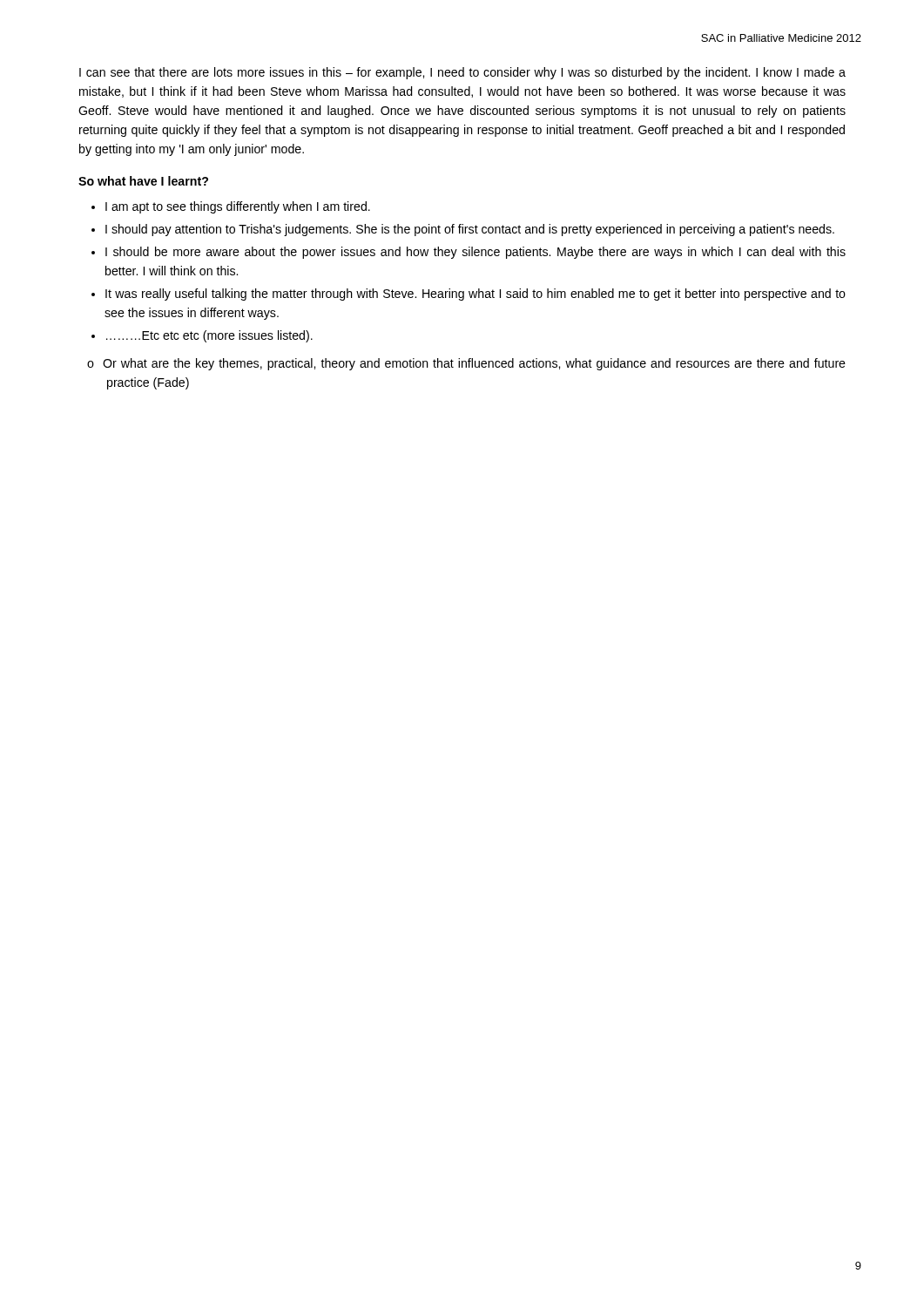This screenshot has width=924, height=1307.
Task: Click on the list item that says "………Etc etc etc (more issues"
Action: click(209, 335)
